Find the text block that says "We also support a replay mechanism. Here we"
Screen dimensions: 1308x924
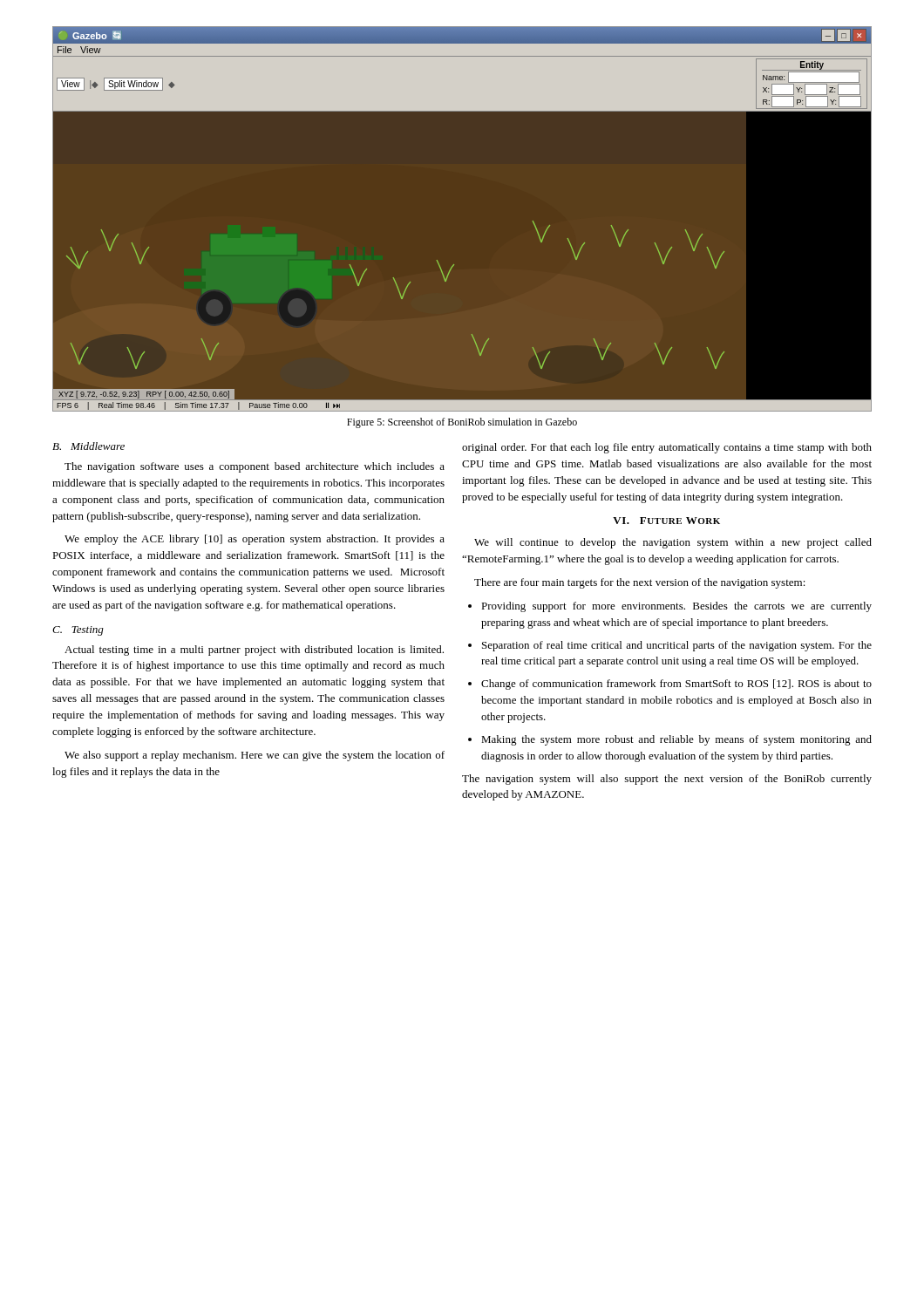coord(248,763)
